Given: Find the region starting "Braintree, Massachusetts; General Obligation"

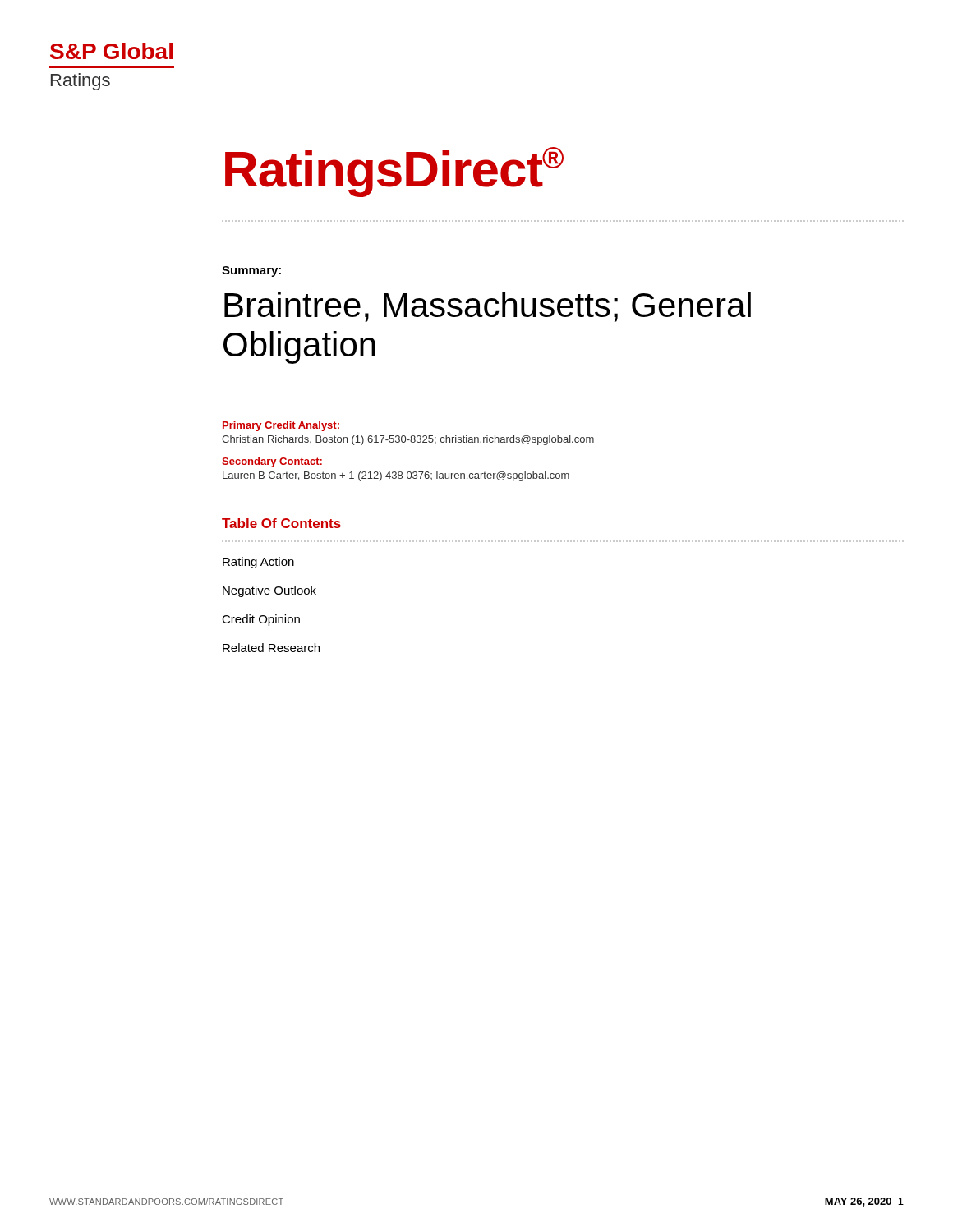Looking at the screenshot, I should tap(555, 325).
